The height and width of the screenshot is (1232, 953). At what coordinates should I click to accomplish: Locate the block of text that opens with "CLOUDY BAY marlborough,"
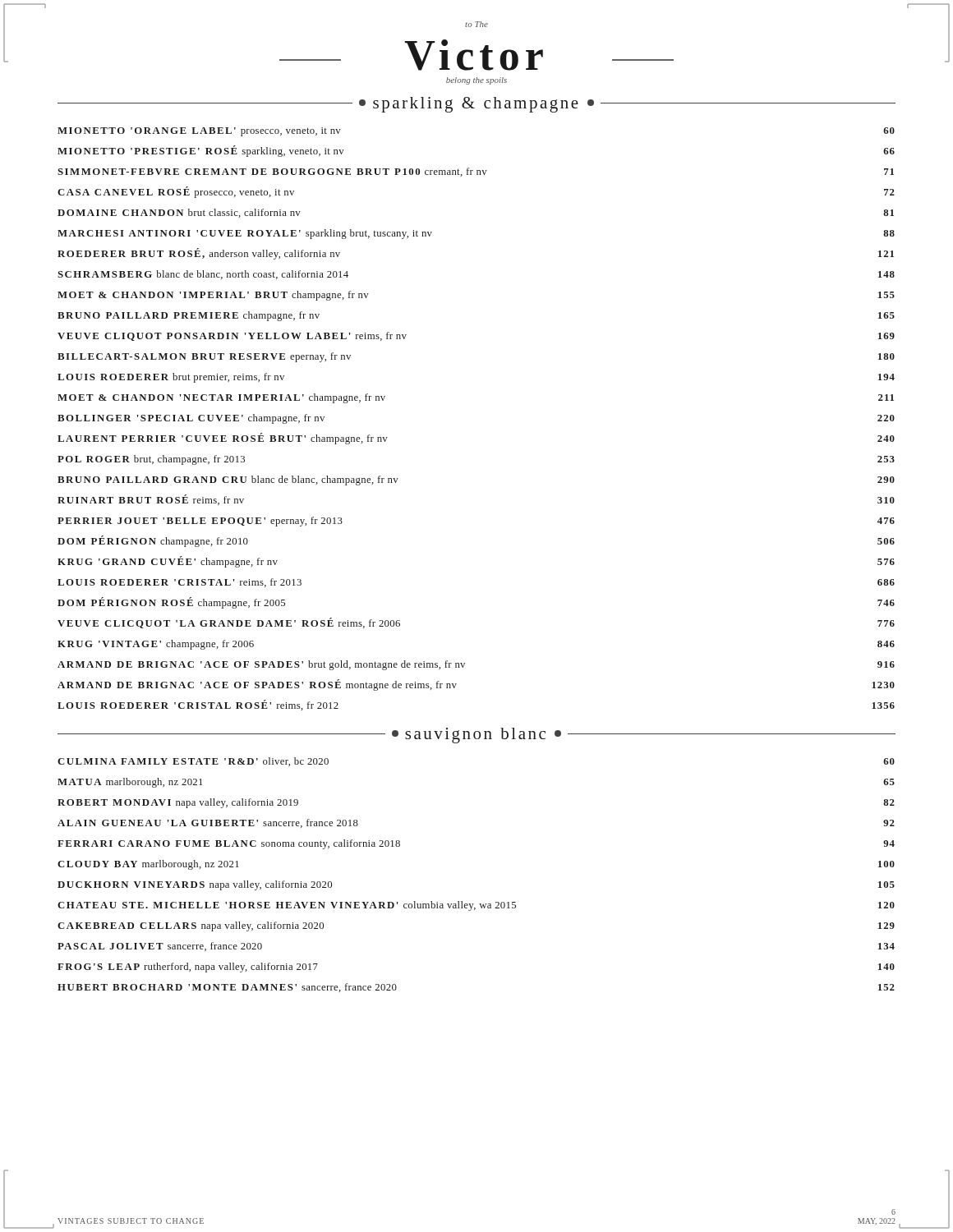click(x=146, y=864)
